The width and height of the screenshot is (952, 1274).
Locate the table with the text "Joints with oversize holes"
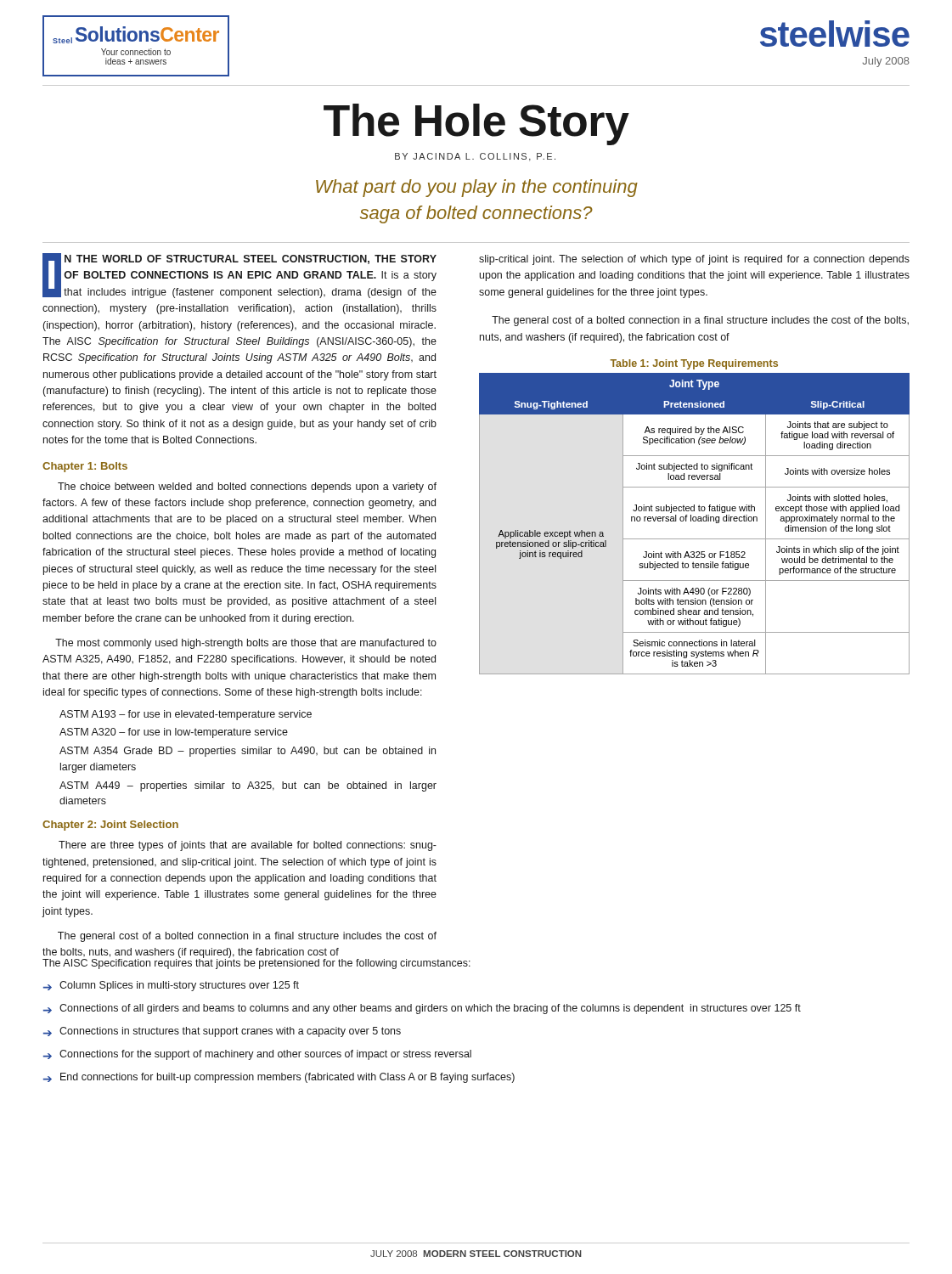[x=694, y=523]
